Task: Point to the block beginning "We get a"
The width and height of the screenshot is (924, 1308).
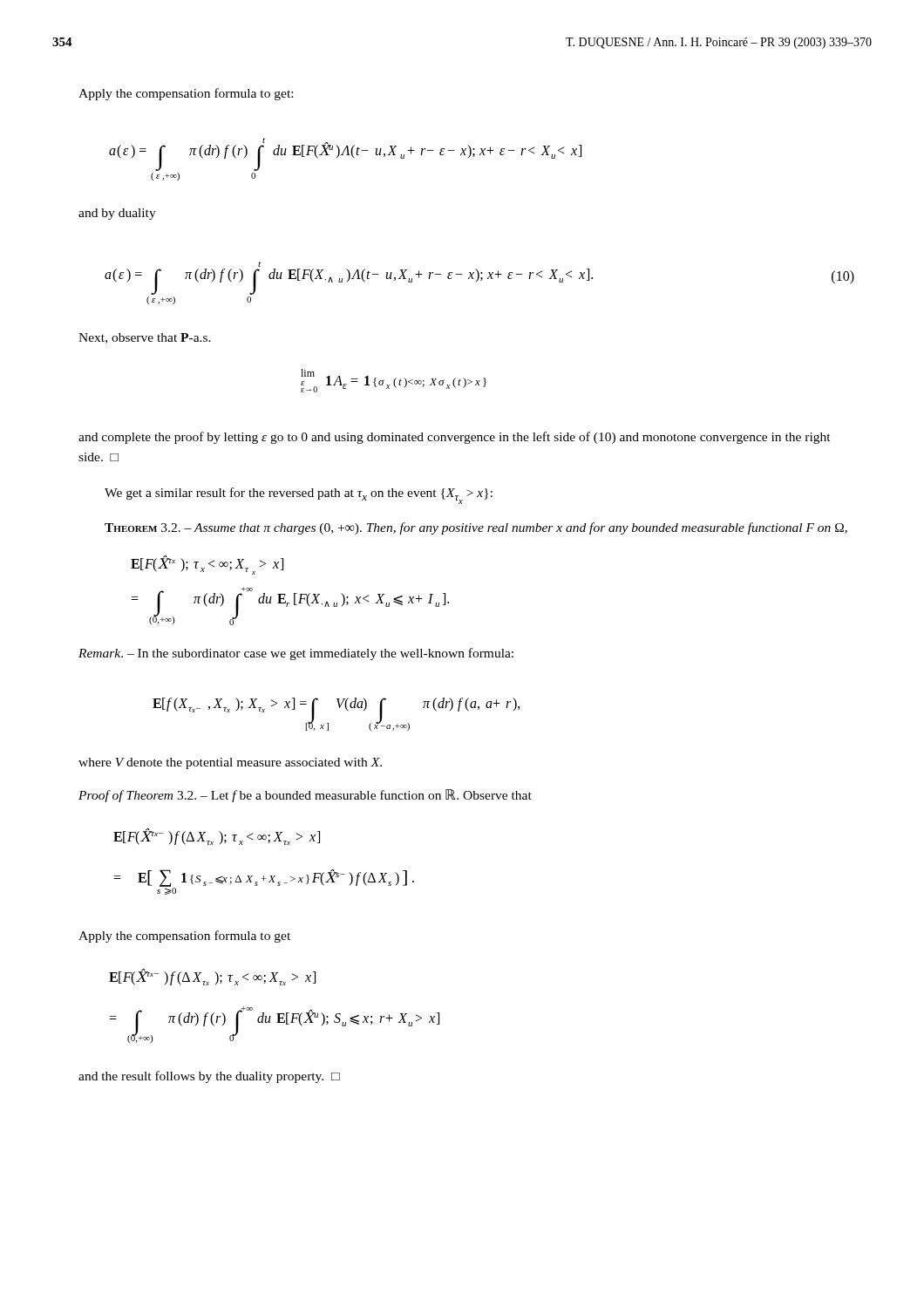Action: 299,495
